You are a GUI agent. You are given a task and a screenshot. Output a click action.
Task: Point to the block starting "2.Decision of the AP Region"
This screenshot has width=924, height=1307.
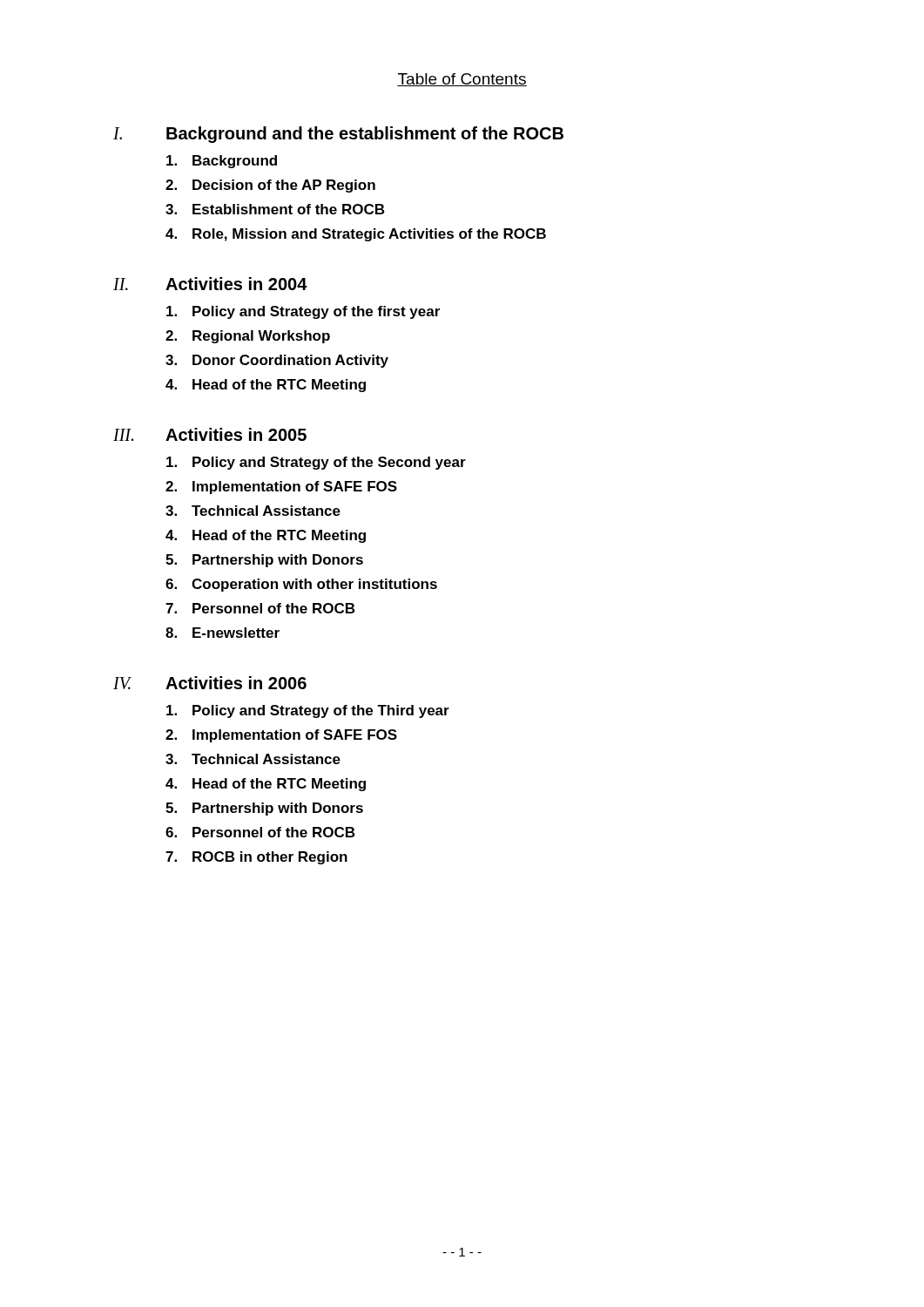tap(271, 186)
